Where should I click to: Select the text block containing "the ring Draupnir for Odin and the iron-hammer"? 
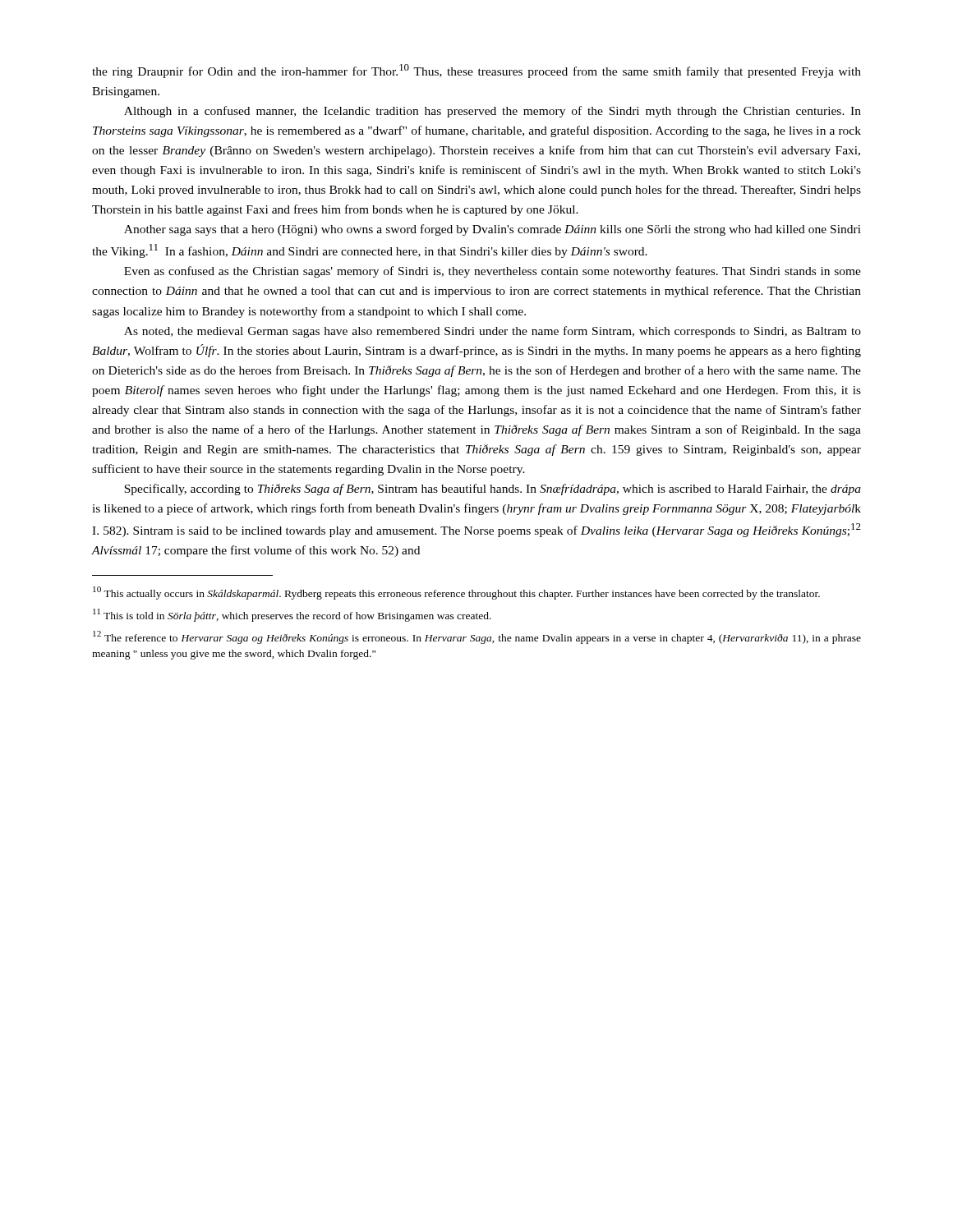[476, 310]
